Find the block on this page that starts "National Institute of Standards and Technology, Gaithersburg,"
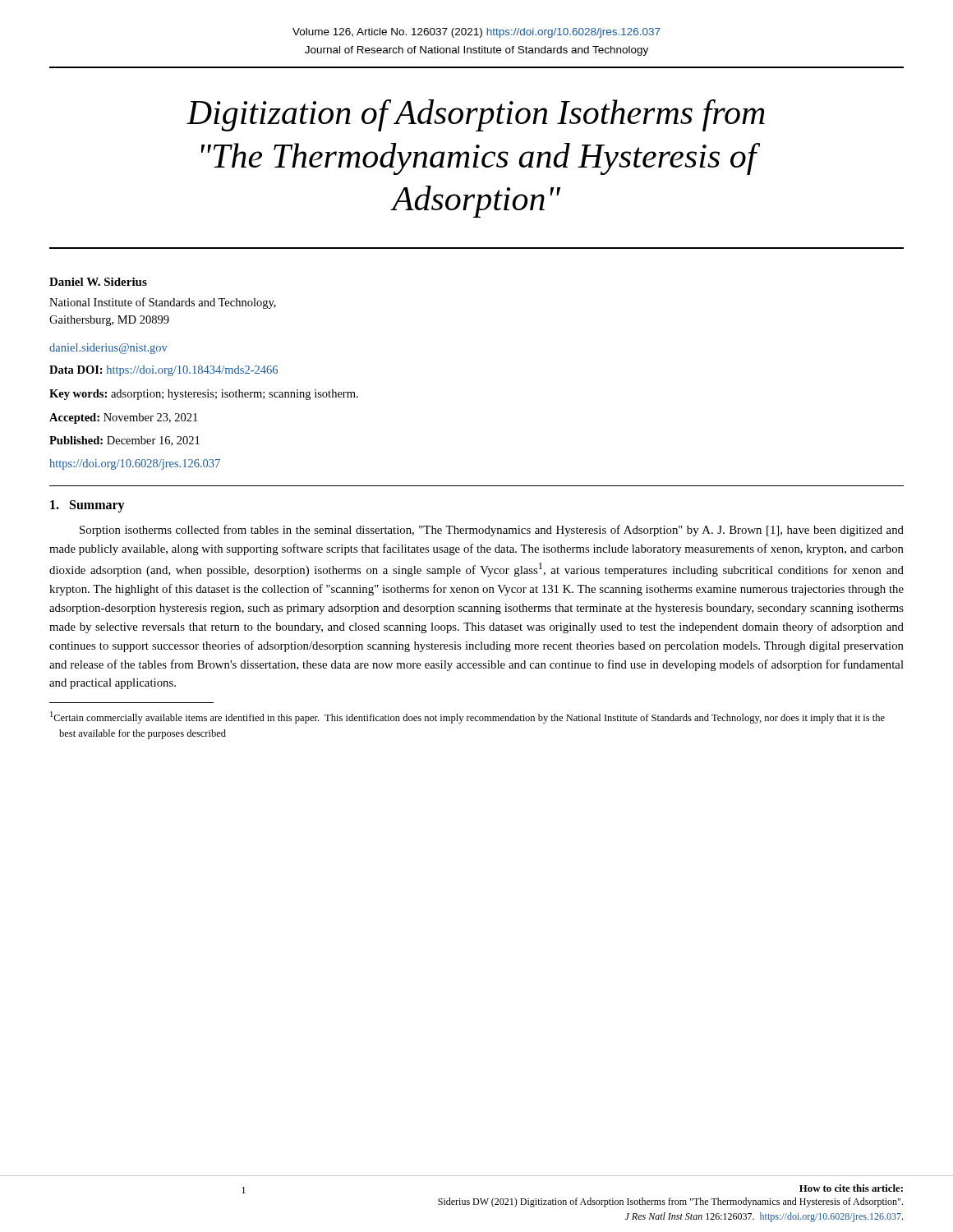Screen dimensions: 1232x953 point(163,311)
